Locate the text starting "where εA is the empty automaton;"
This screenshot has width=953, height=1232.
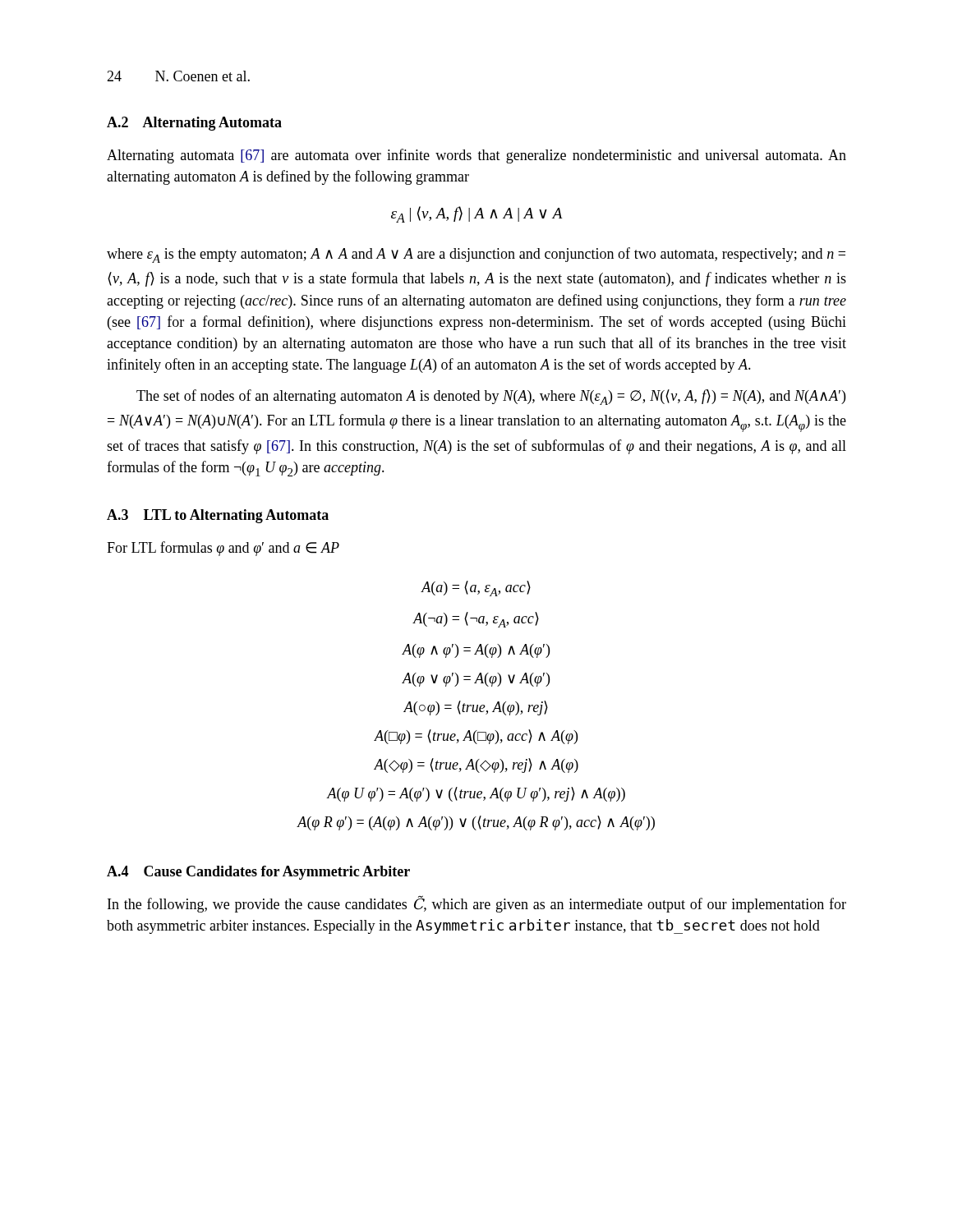click(476, 362)
